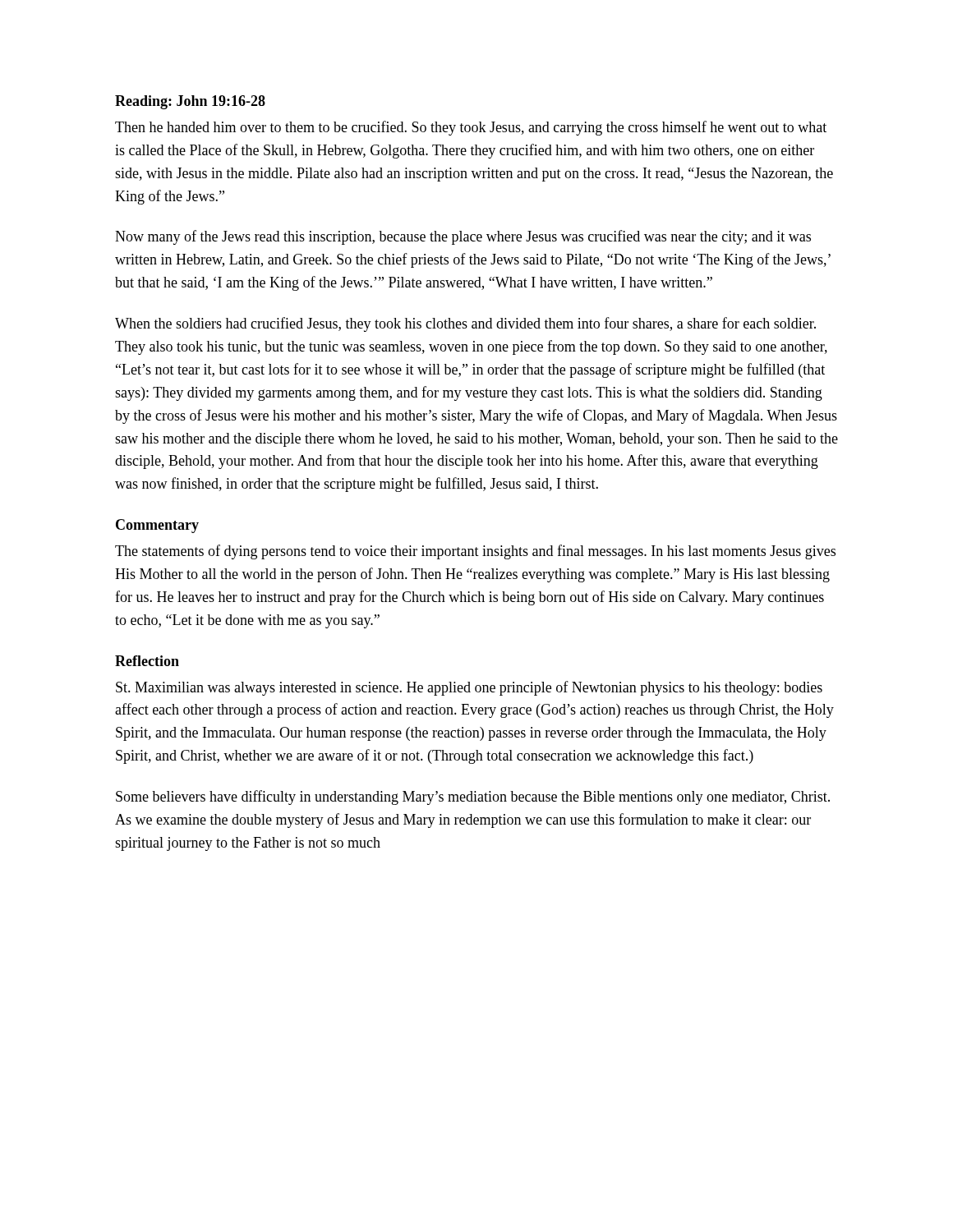Find "Reading: John 19:16-28" on this page
This screenshot has width=953, height=1232.
pos(190,101)
